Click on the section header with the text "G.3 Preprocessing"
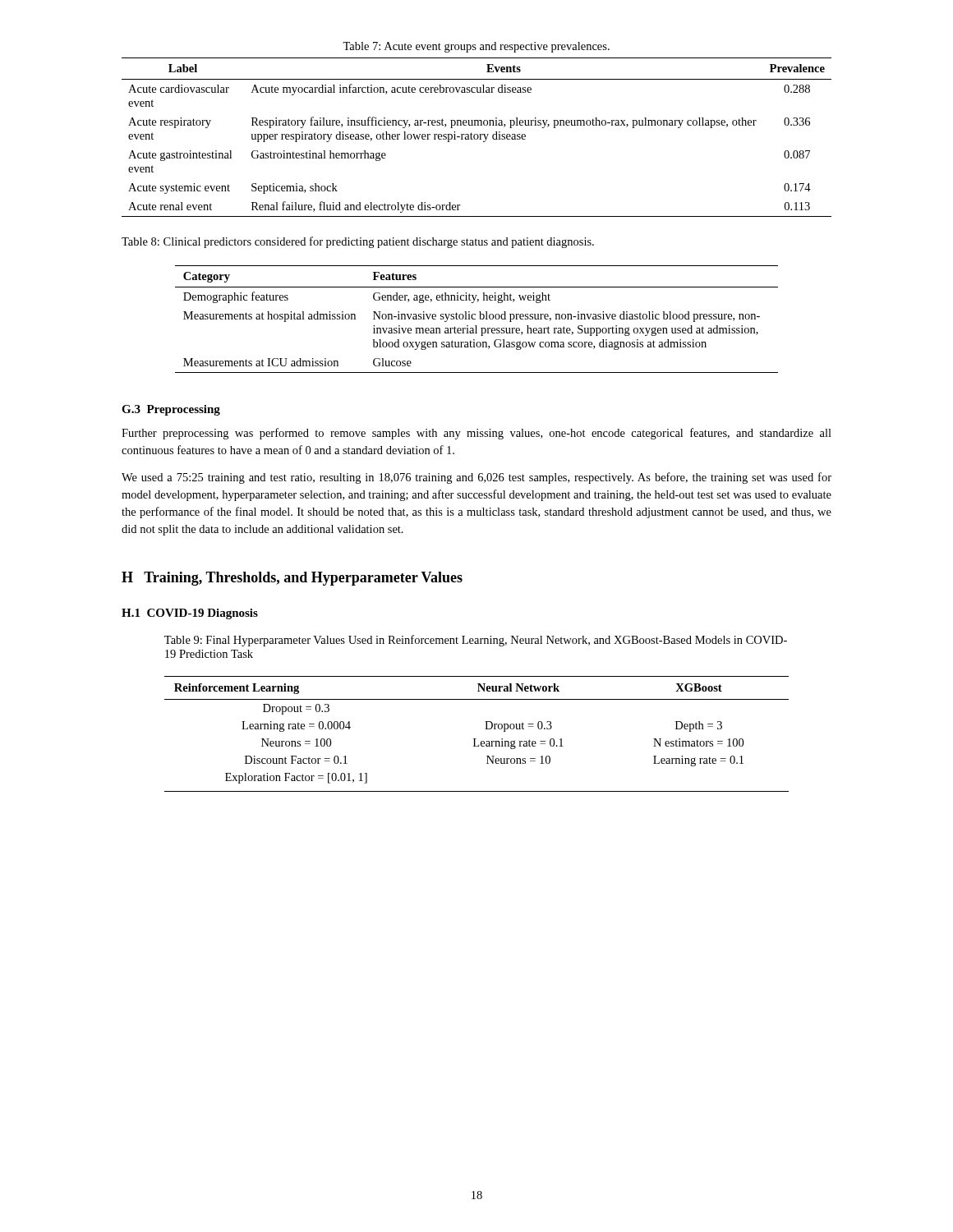The width and height of the screenshot is (953, 1232). click(171, 409)
